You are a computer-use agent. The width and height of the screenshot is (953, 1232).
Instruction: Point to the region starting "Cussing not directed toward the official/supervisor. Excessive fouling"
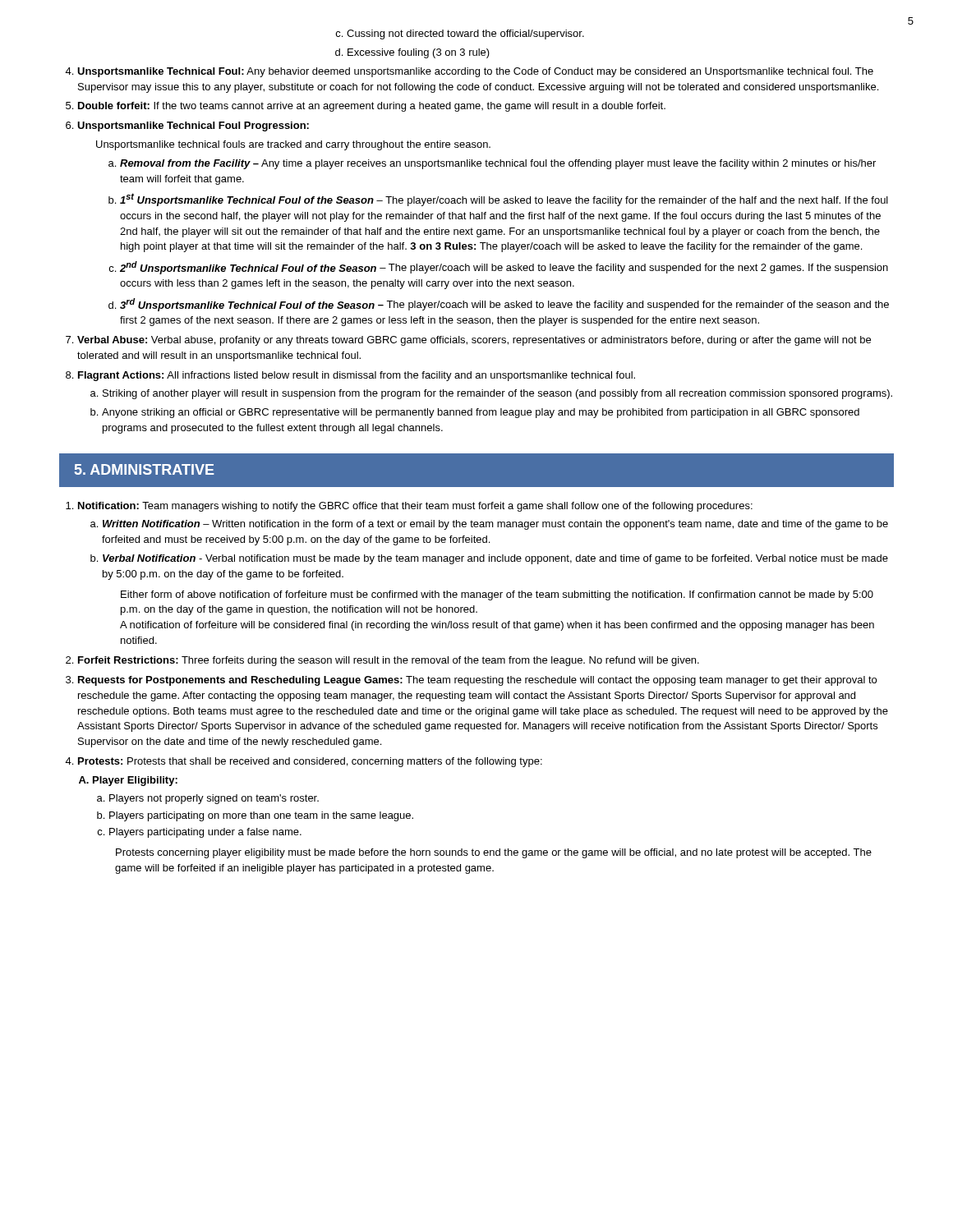click(465, 34)
